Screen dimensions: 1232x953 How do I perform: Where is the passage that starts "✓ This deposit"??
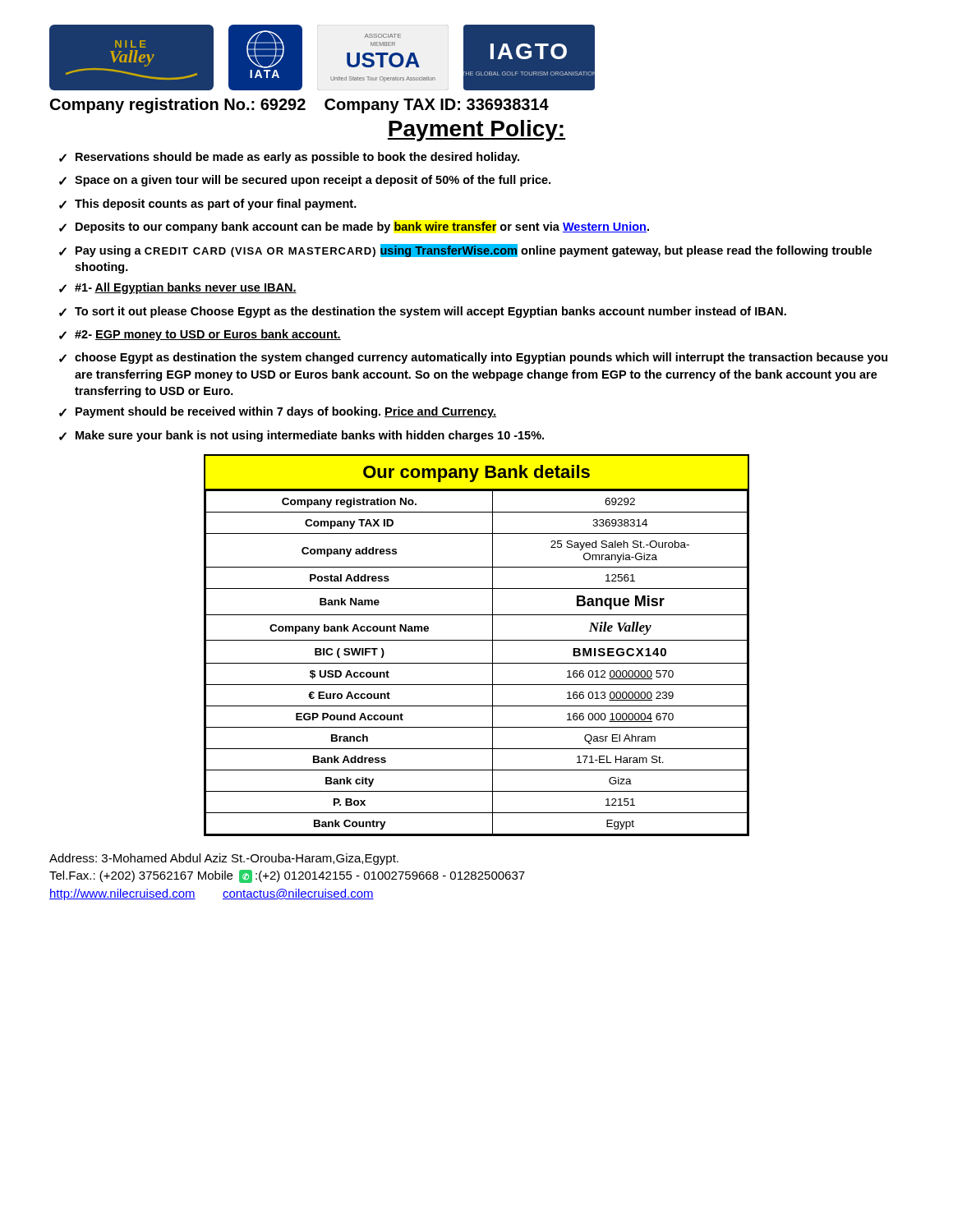coord(207,205)
